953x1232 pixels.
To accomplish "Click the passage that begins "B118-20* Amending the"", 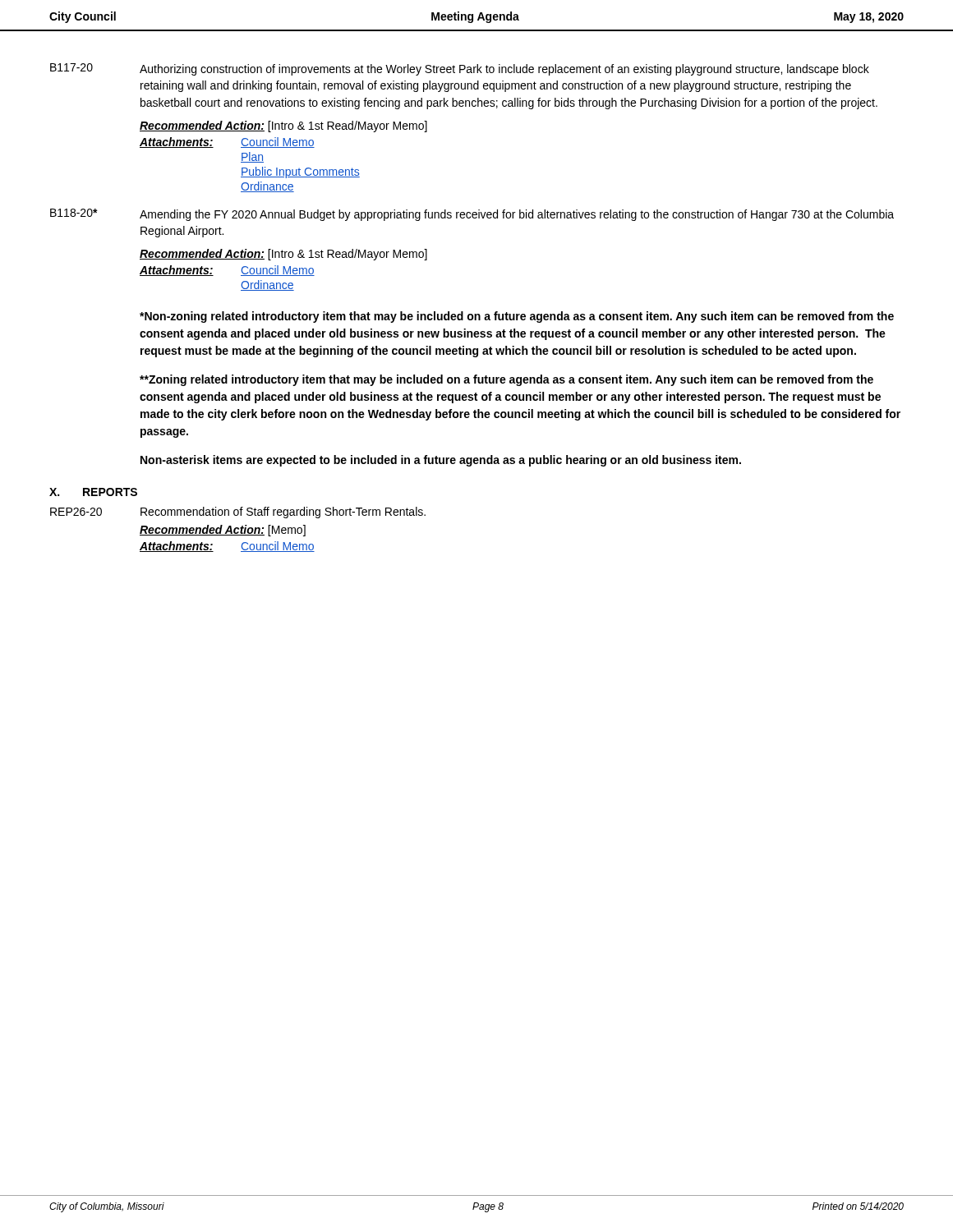I will (x=476, y=223).
